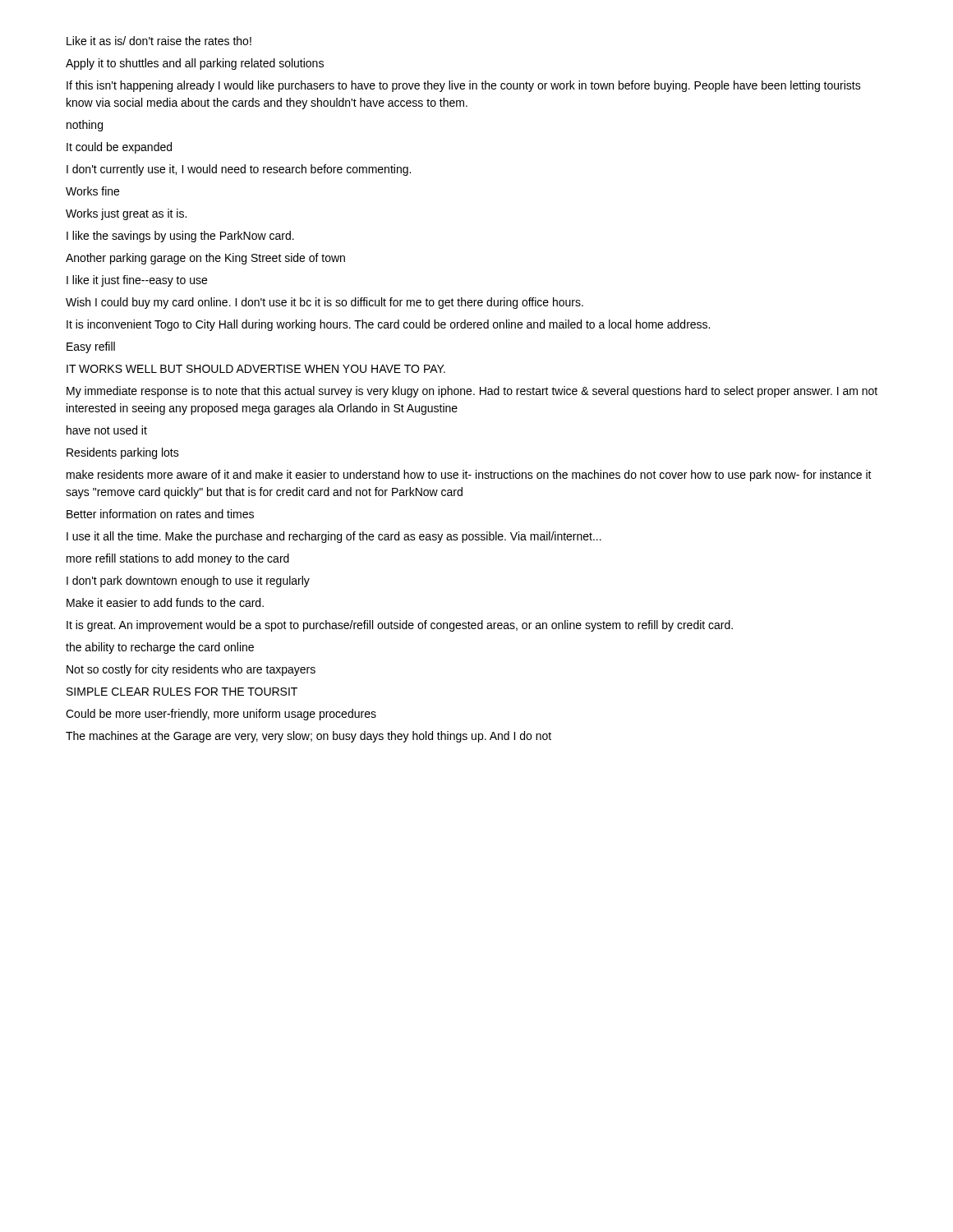Locate the text "SIMPLE CLEAR RULES FOR THE TOURSIT"
953x1232 pixels.
[x=182, y=692]
